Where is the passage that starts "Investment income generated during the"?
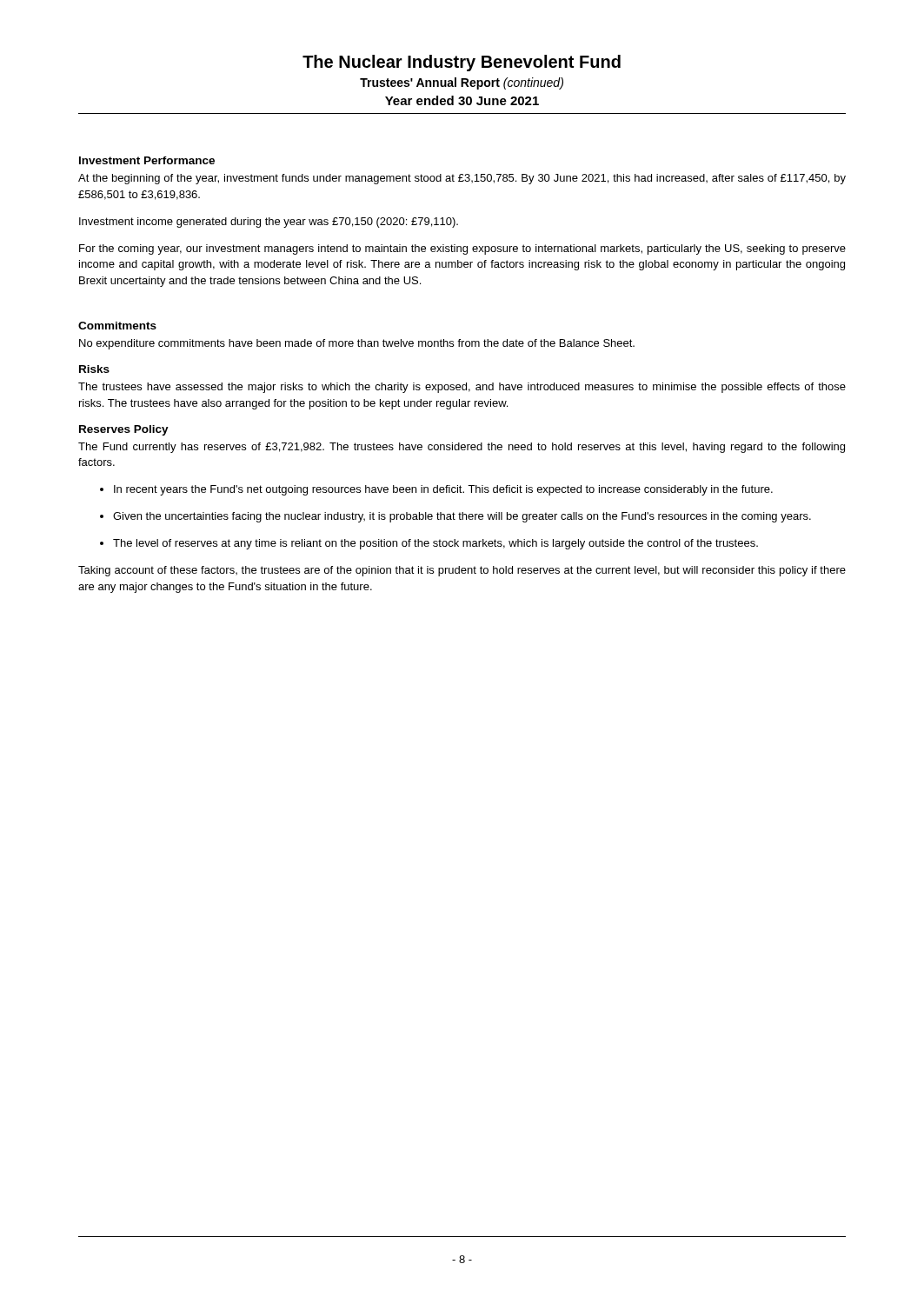This screenshot has height=1304, width=924. tap(269, 221)
